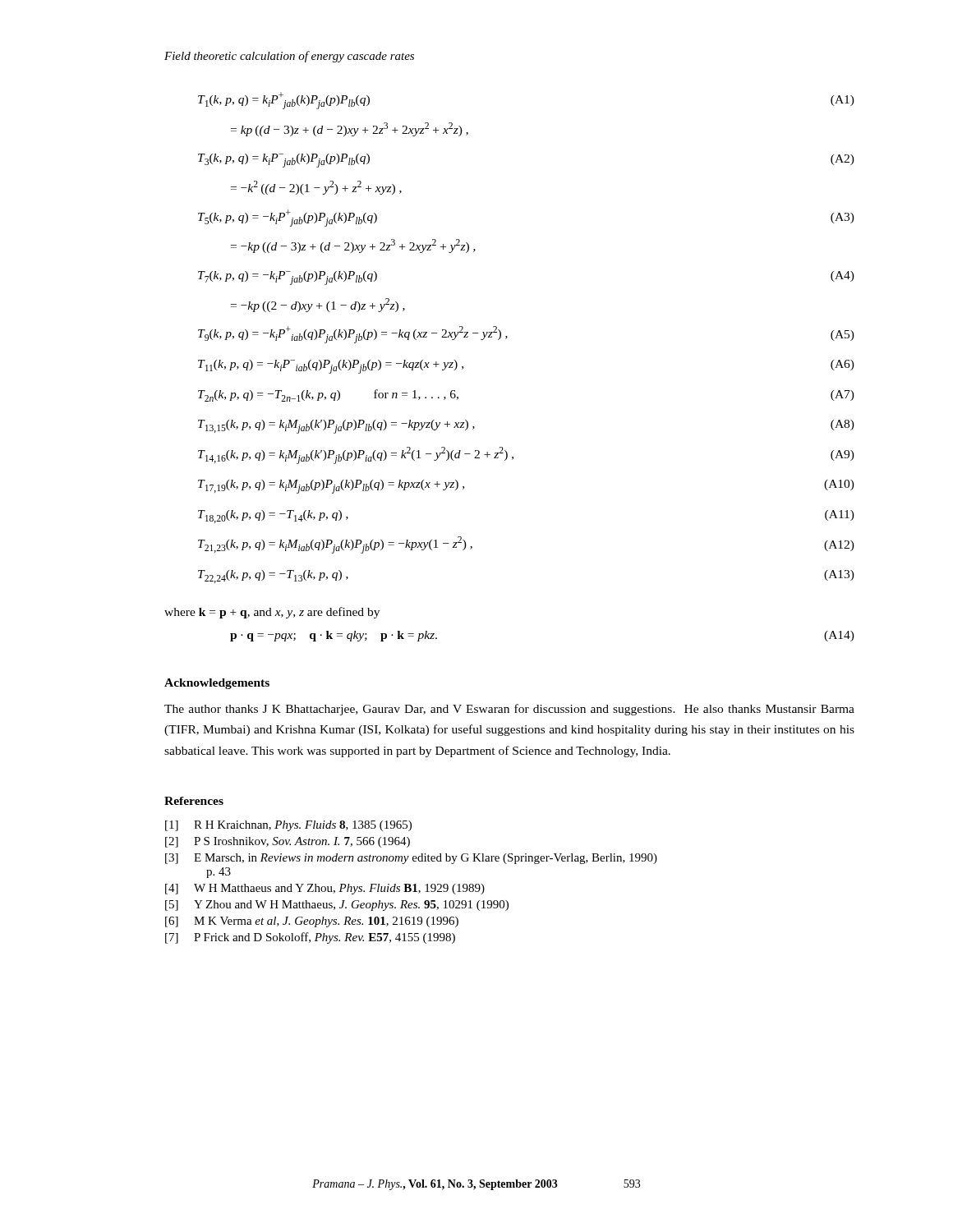Find the text block that says "where k = p + q, and"
The image size is (953, 1232).
pos(272,611)
